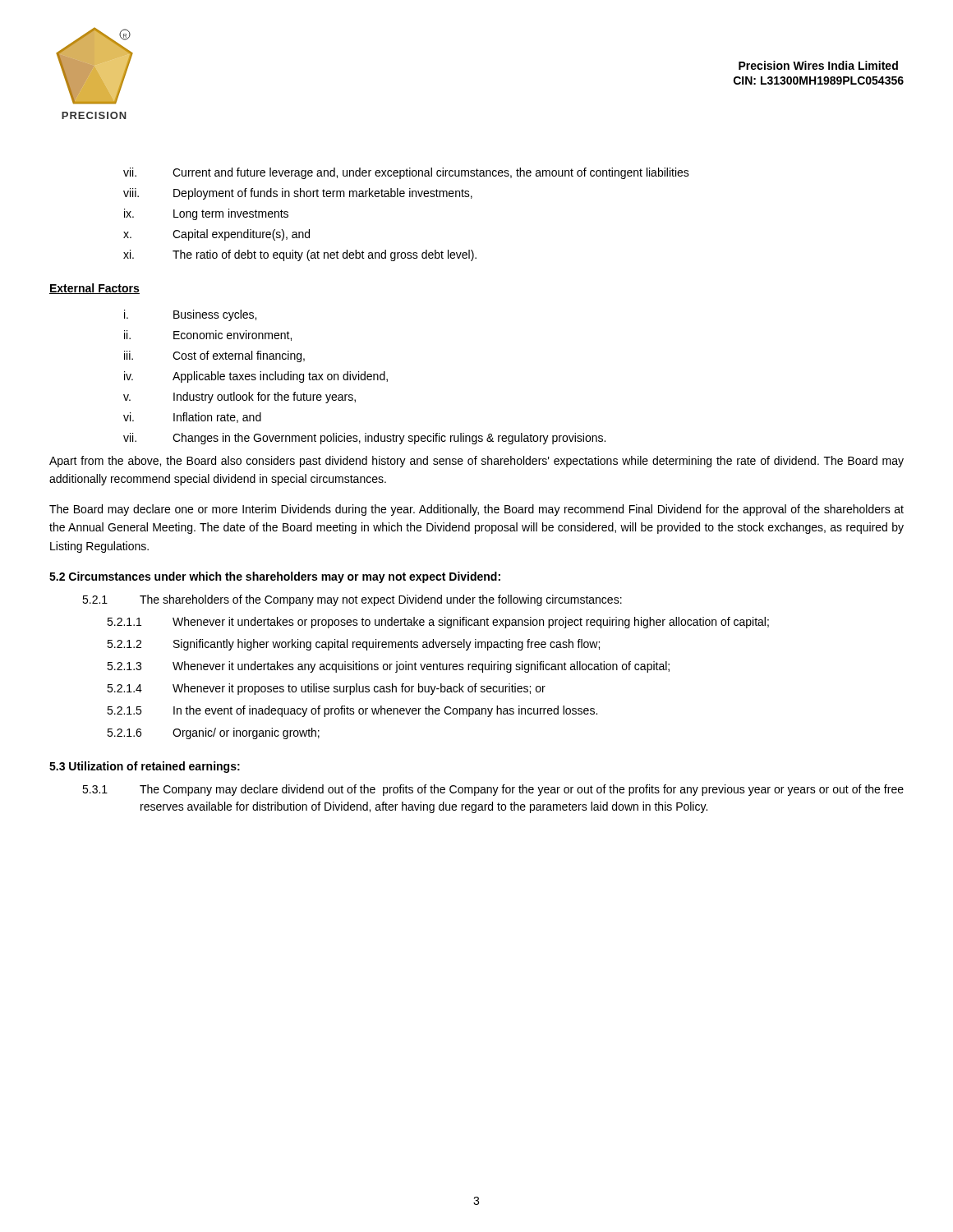Locate the text block with the text "3.1 The Company"
This screenshot has width=953, height=1232.
[x=493, y=798]
